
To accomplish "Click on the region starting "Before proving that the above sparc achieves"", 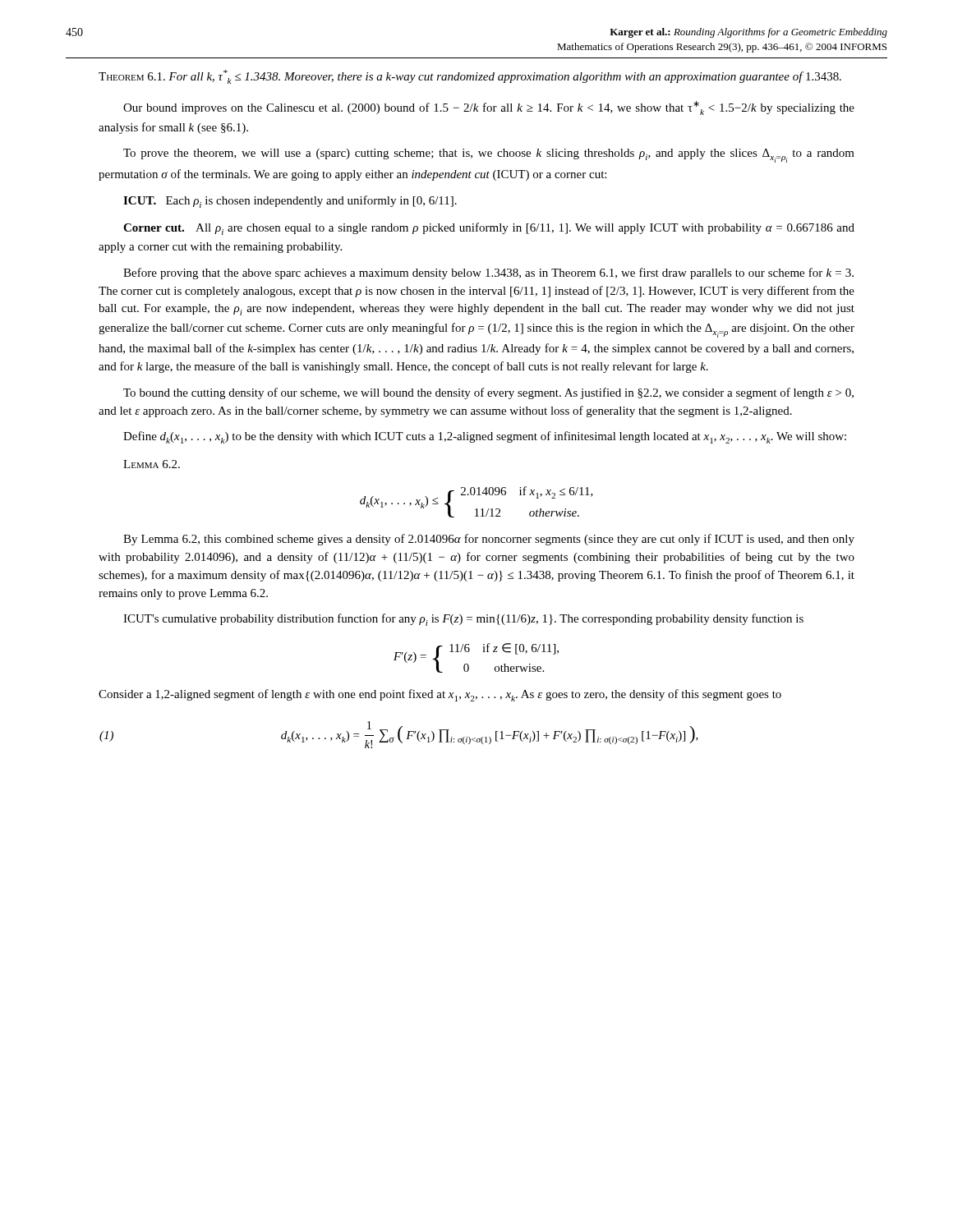I will coord(476,320).
